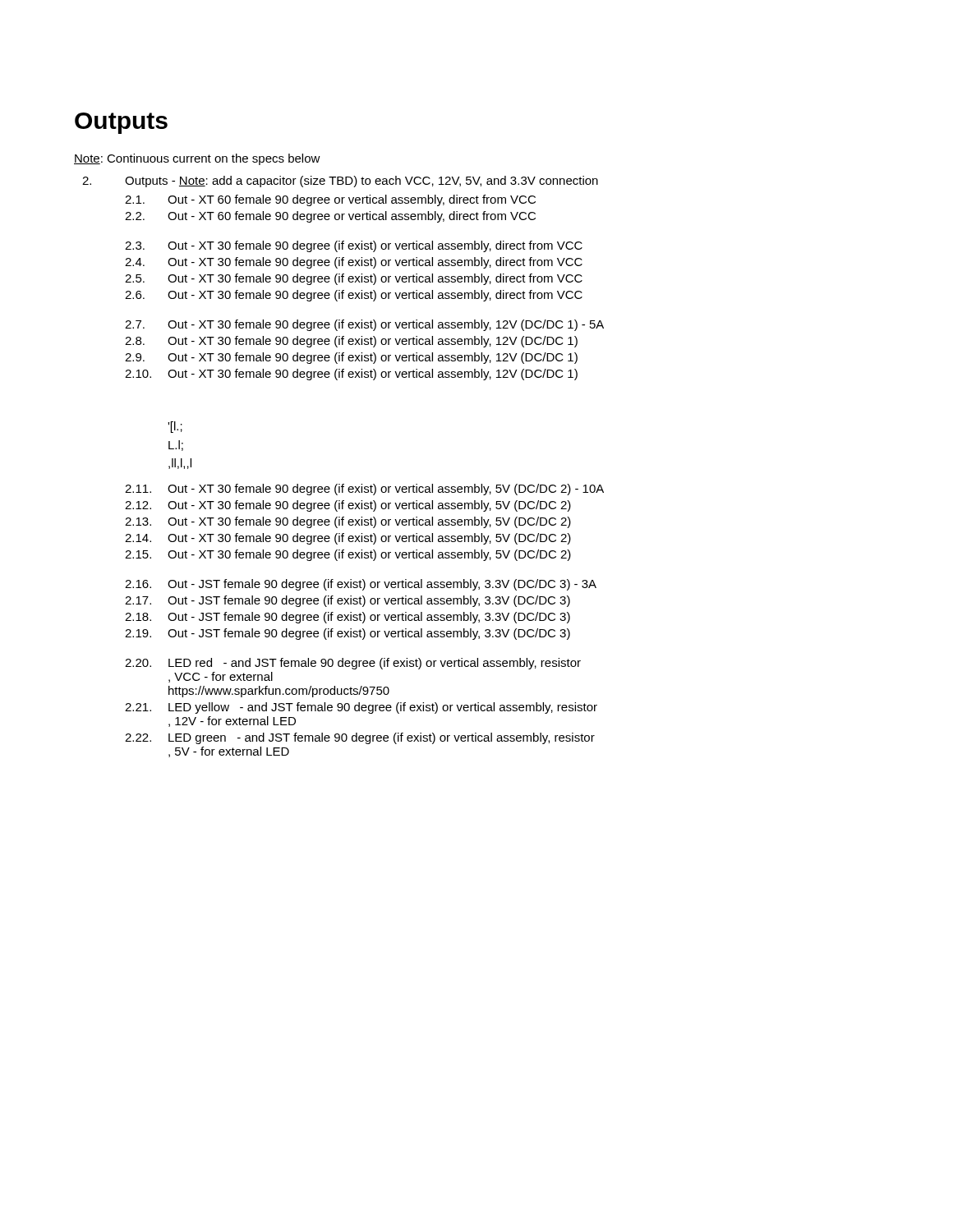The height and width of the screenshot is (1232, 953).
Task: Navigate to the passage starting "2.2. Out - XT 60"
Action: coord(502,216)
